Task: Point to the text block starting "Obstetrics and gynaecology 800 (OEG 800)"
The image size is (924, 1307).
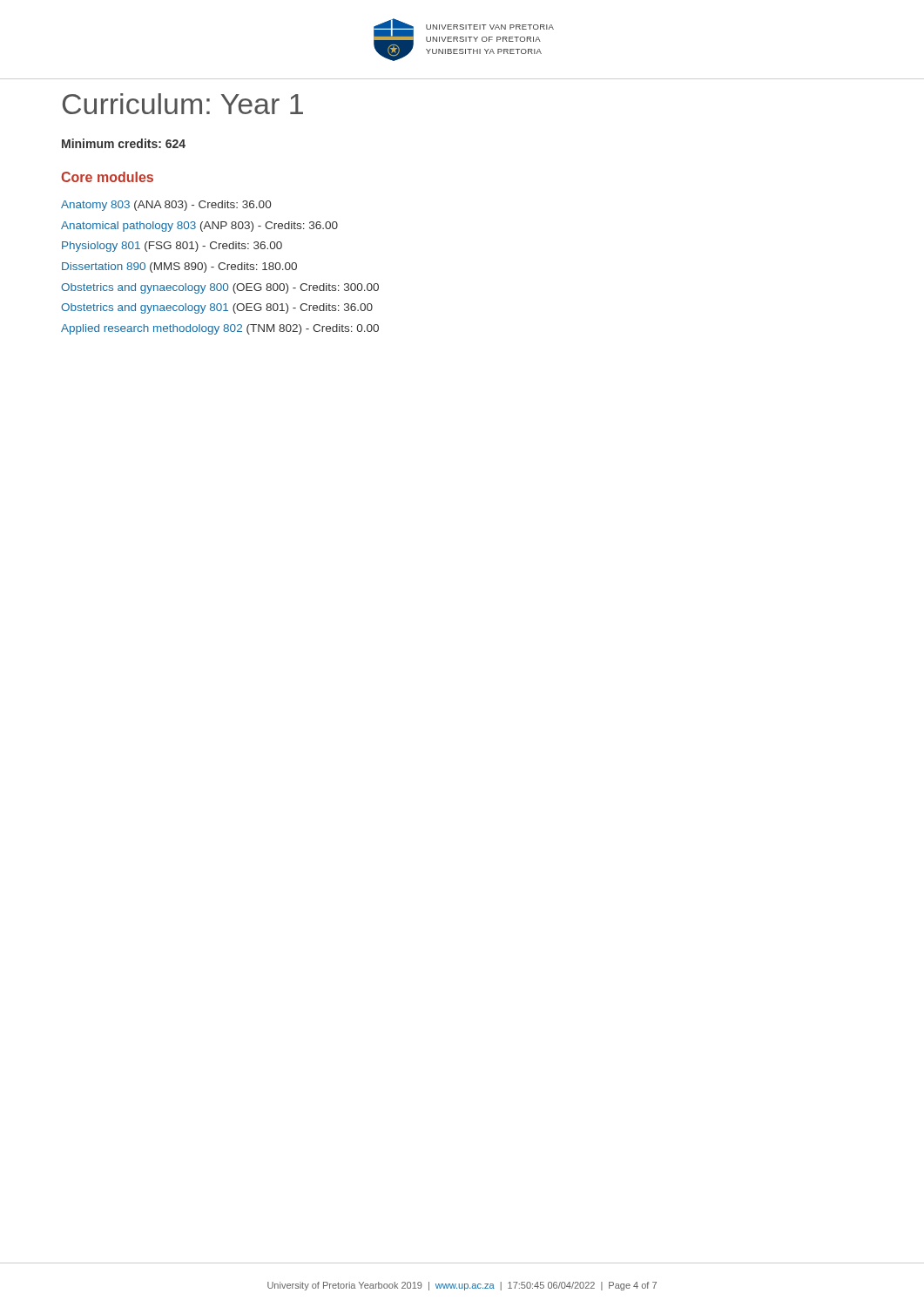Action: click(x=220, y=287)
